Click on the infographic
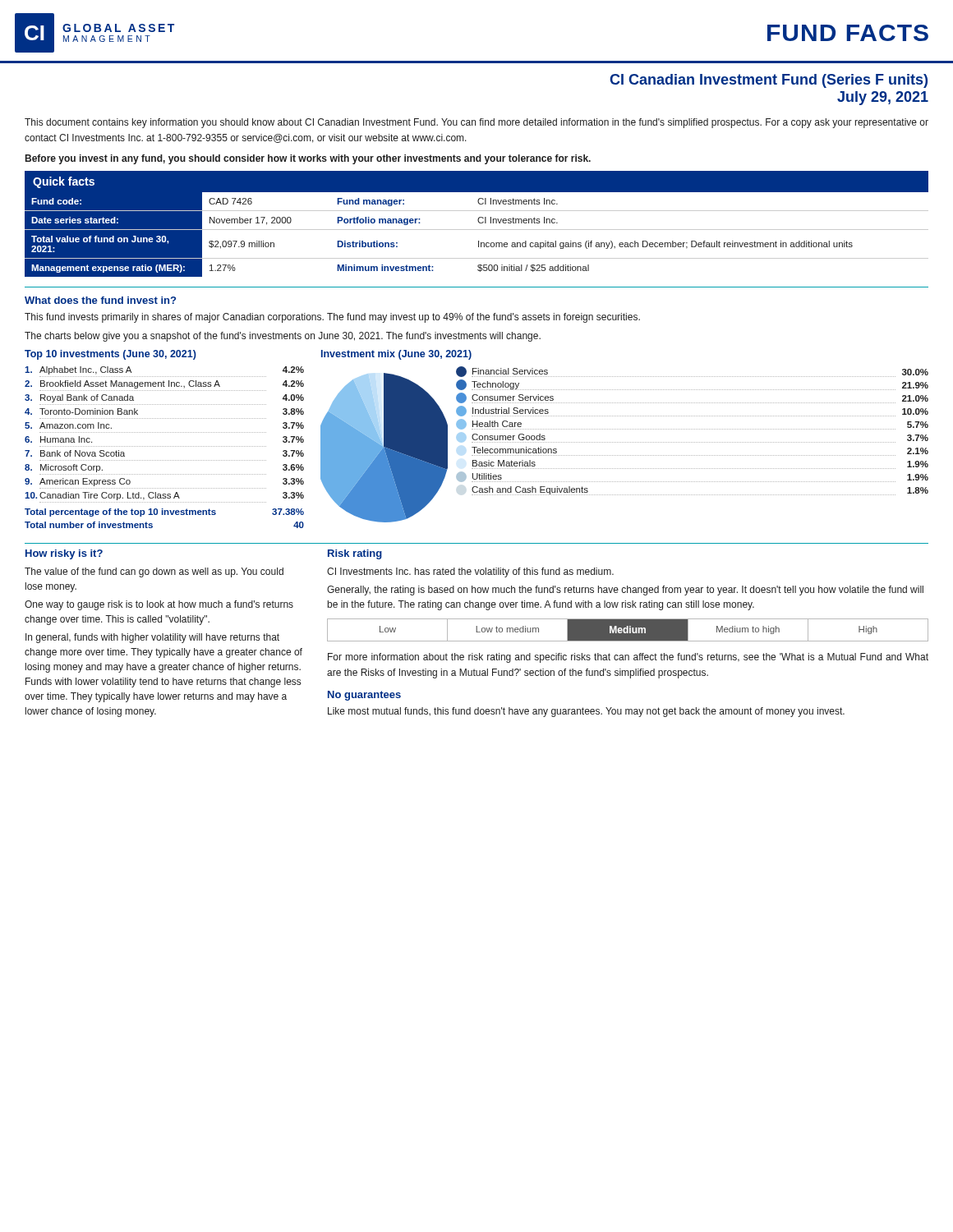The width and height of the screenshot is (953, 1232). 628,630
